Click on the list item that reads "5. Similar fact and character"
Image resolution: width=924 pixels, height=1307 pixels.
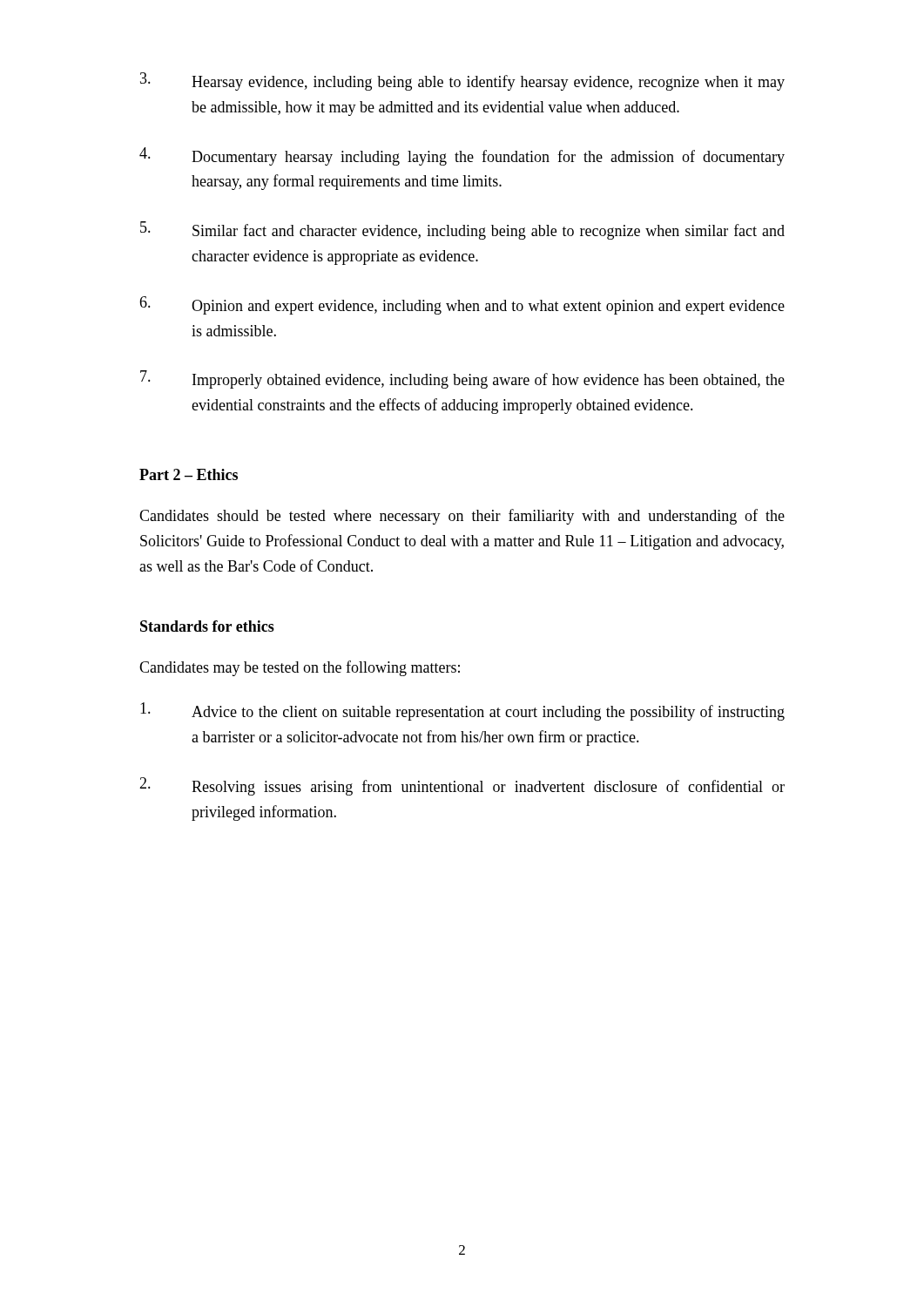462,244
